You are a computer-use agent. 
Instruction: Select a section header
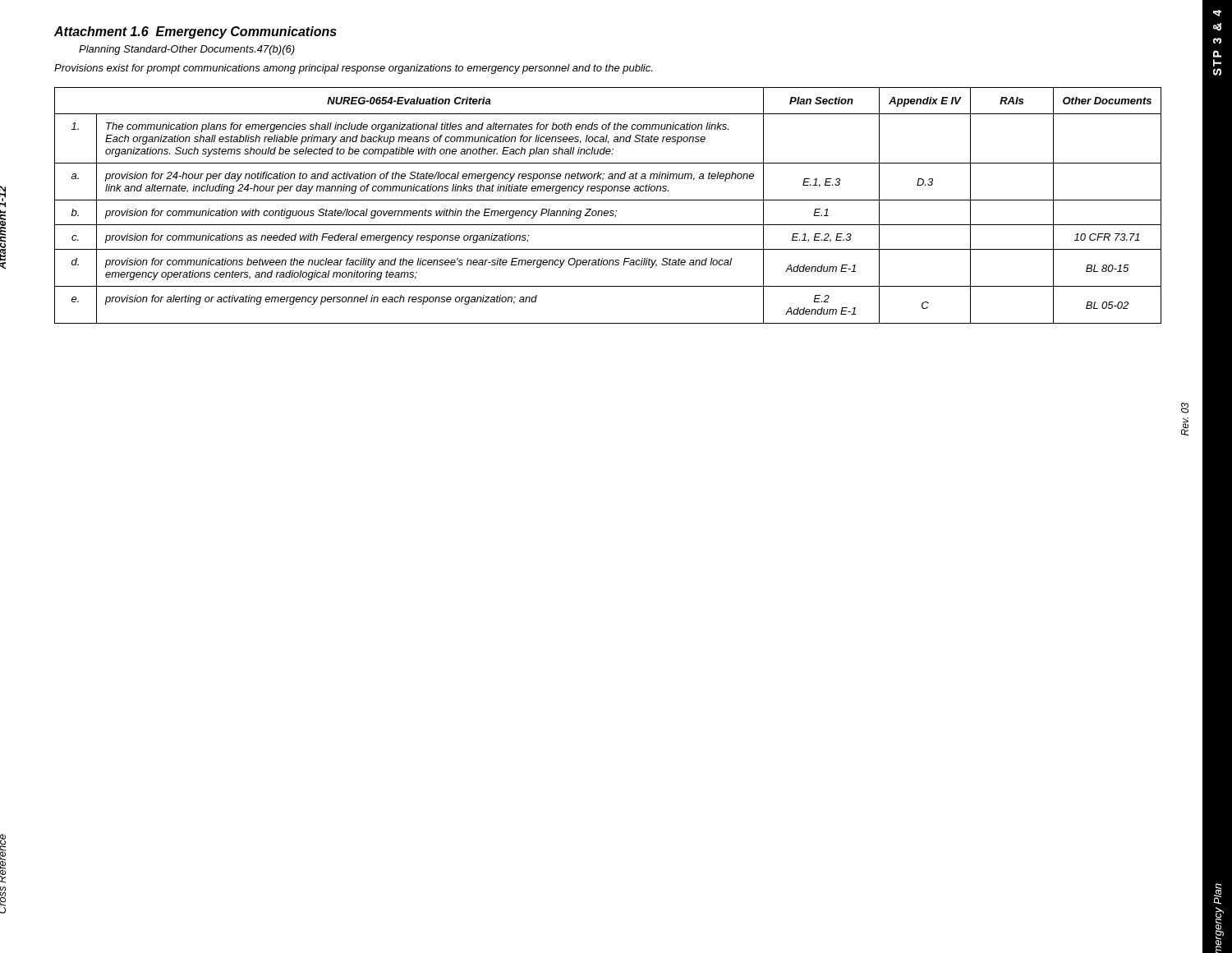coord(196,32)
